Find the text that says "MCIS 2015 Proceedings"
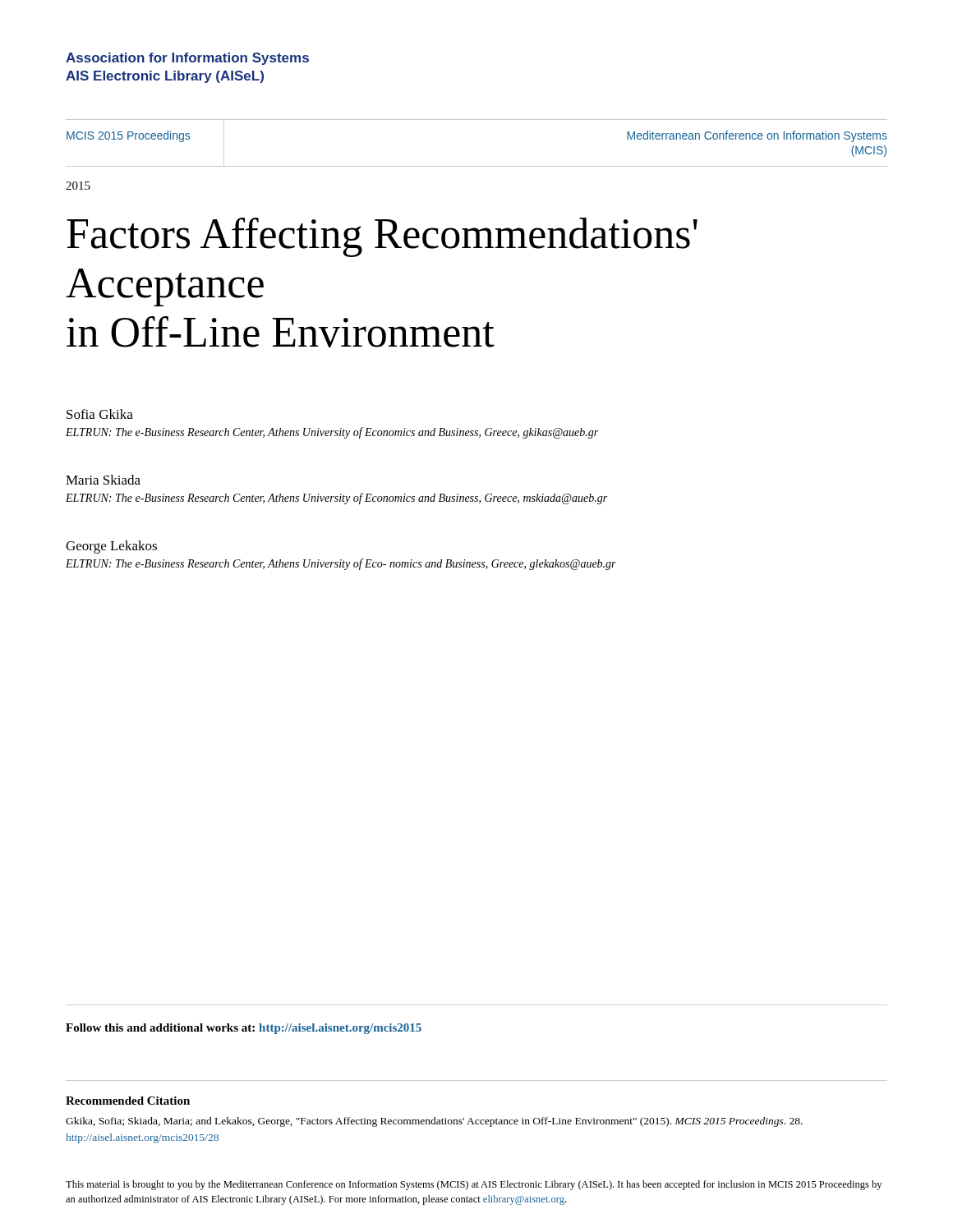Screen dimensions: 1232x953 coord(128,136)
